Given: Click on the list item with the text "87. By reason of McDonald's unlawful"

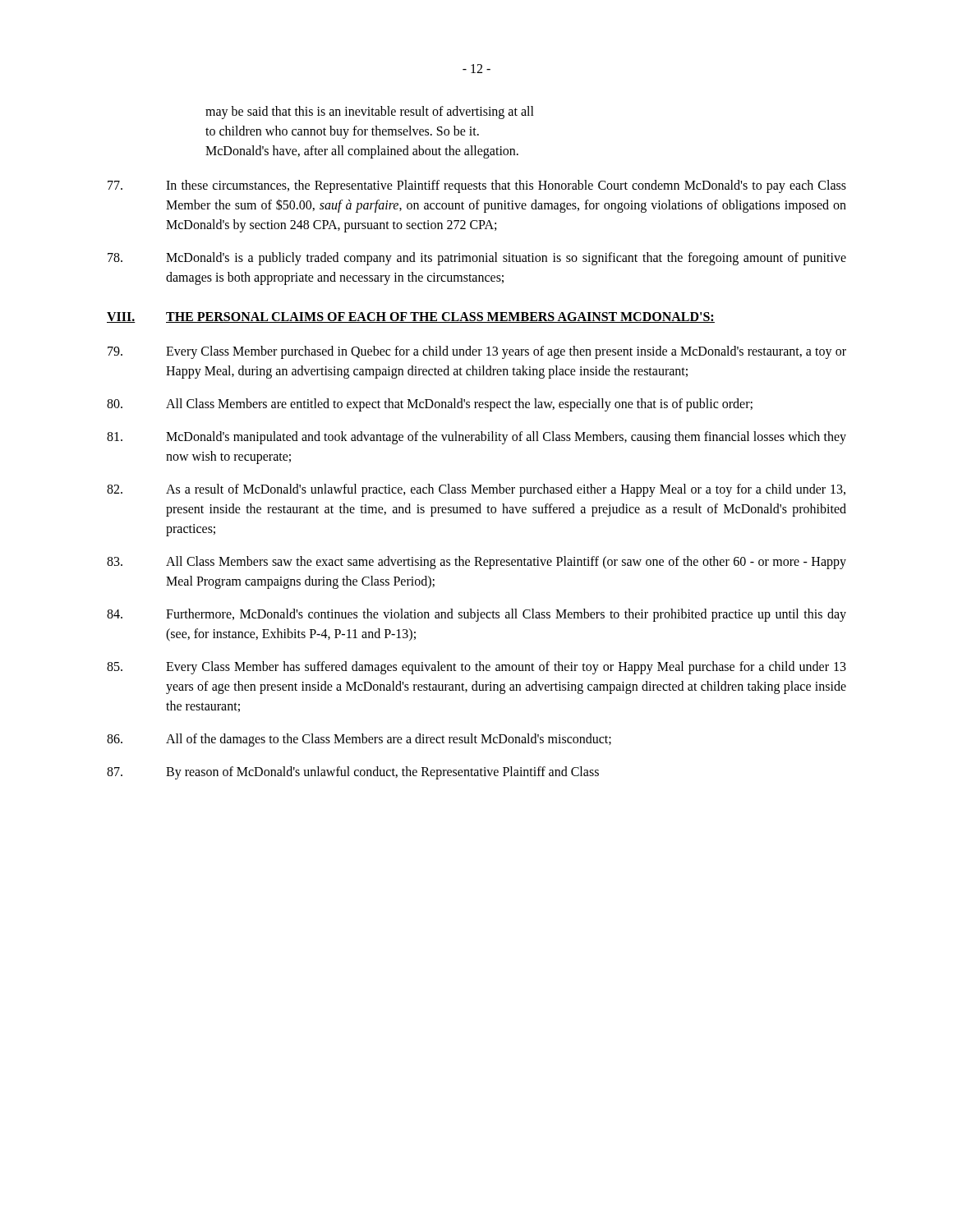Looking at the screenshot, I should coord(476,772).
